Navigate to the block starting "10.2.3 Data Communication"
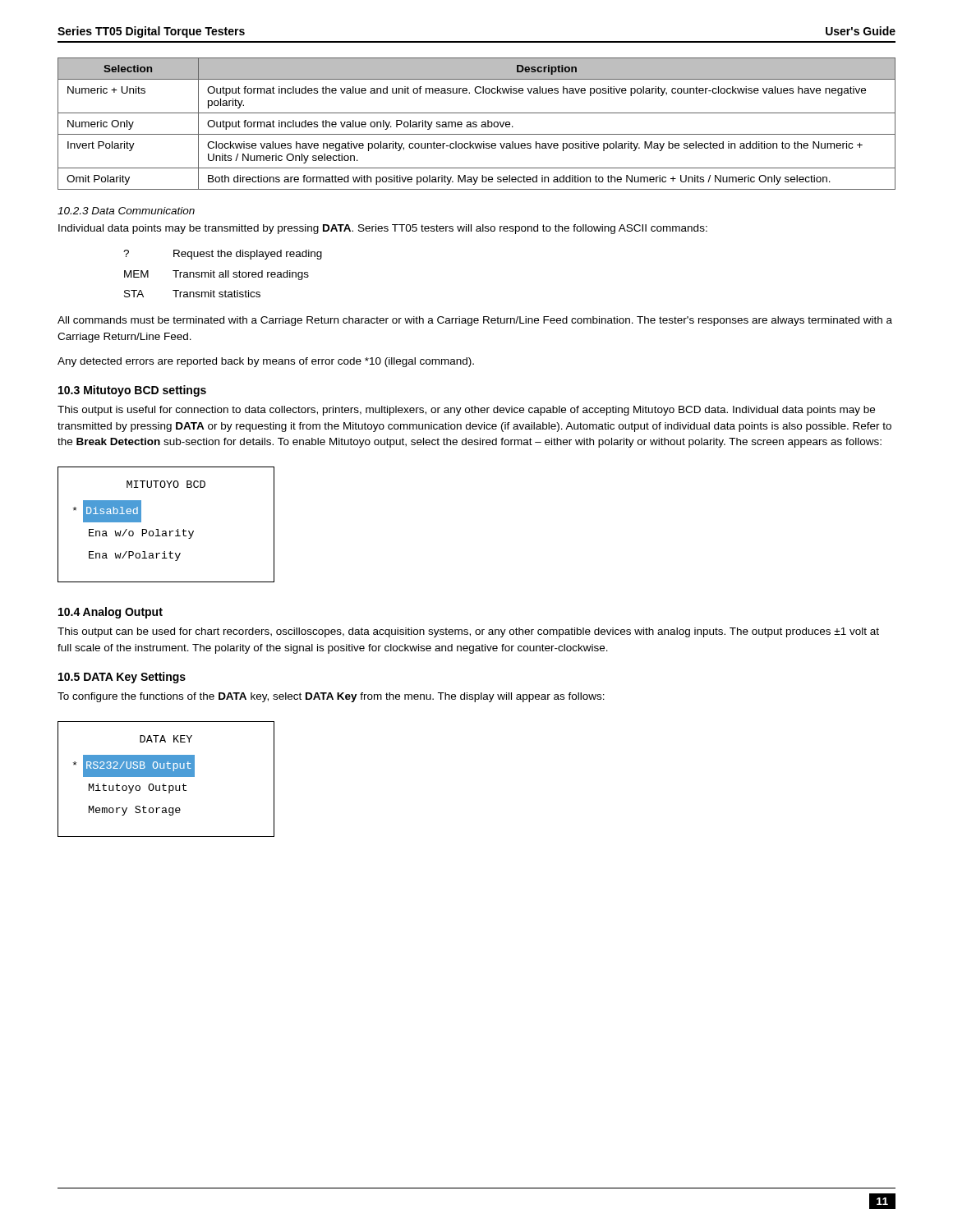This screenshot has height=1232, width=953. pos(126,211)
